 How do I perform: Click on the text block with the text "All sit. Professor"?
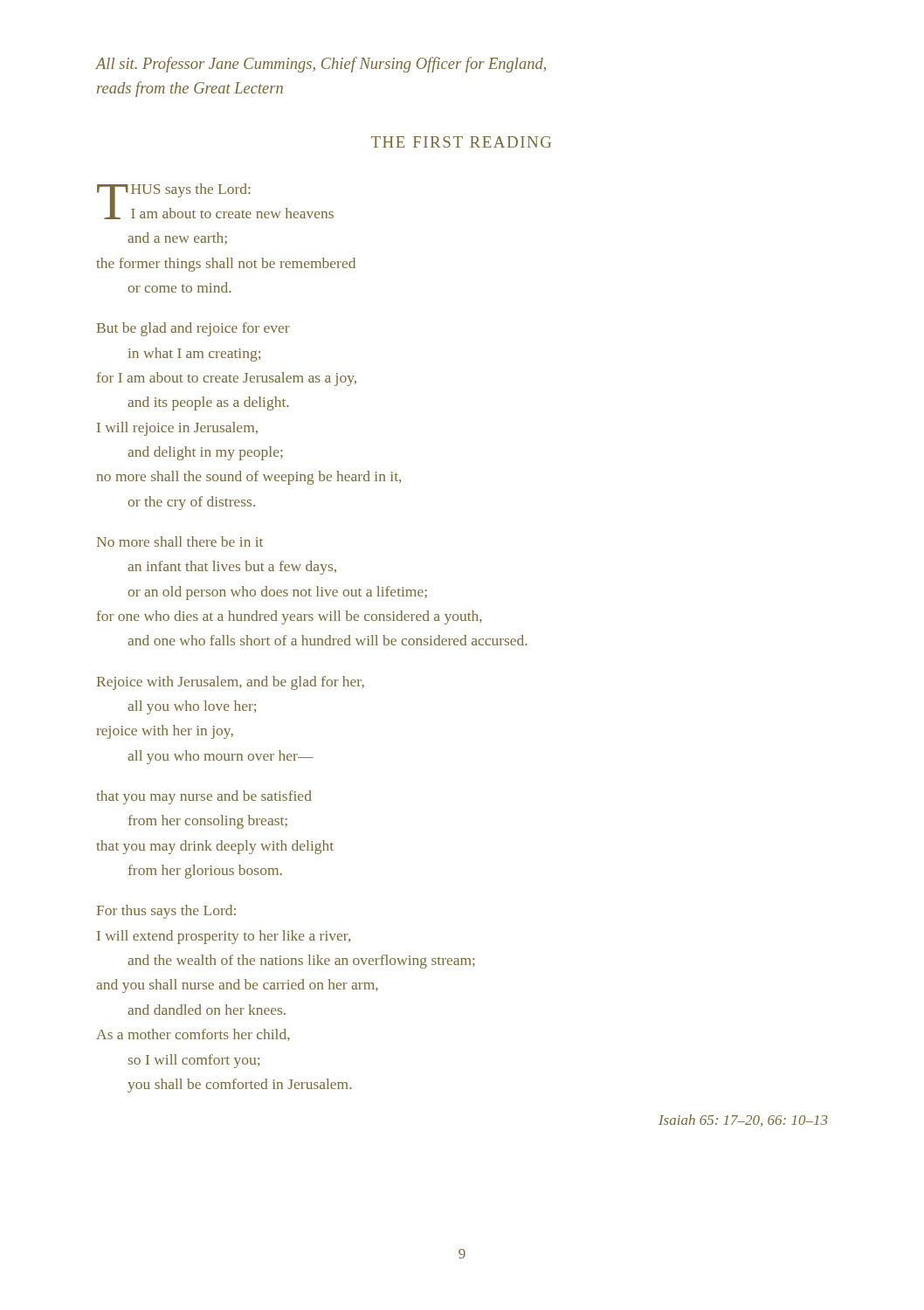322,76
